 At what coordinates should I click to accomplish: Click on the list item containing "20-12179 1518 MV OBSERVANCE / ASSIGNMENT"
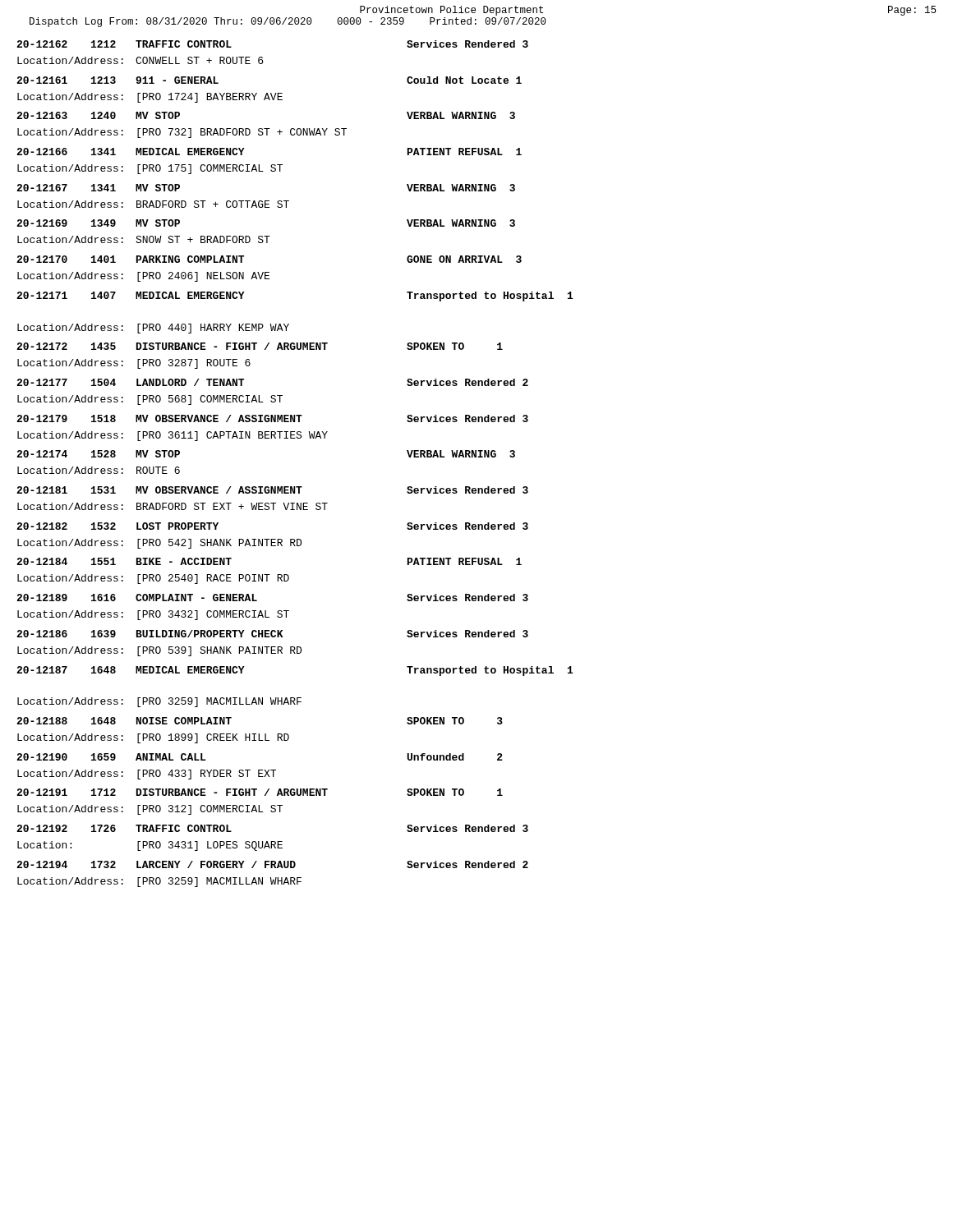coord(476,428)
